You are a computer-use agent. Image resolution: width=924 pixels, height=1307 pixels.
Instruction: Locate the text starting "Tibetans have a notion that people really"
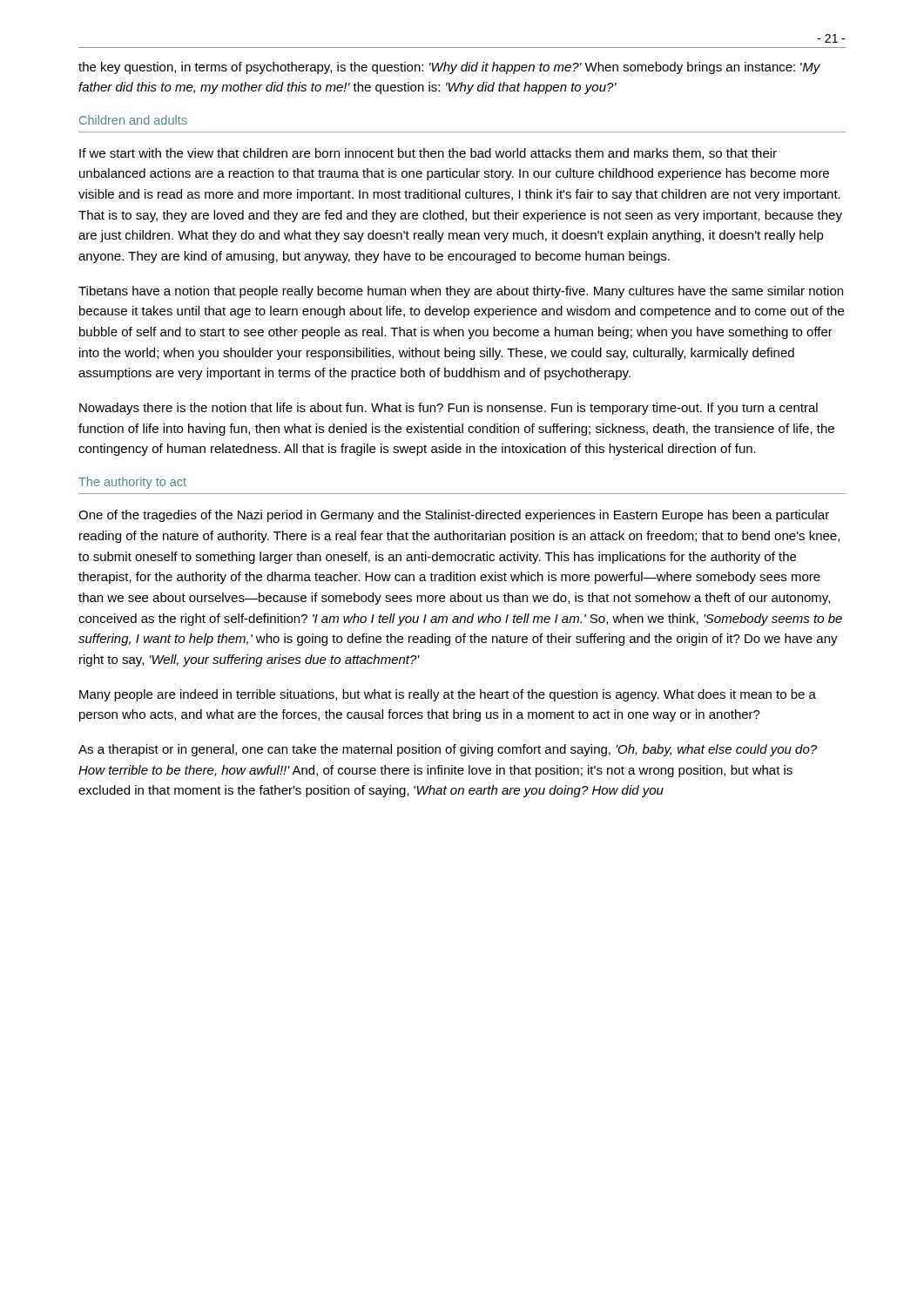point(461,332)
